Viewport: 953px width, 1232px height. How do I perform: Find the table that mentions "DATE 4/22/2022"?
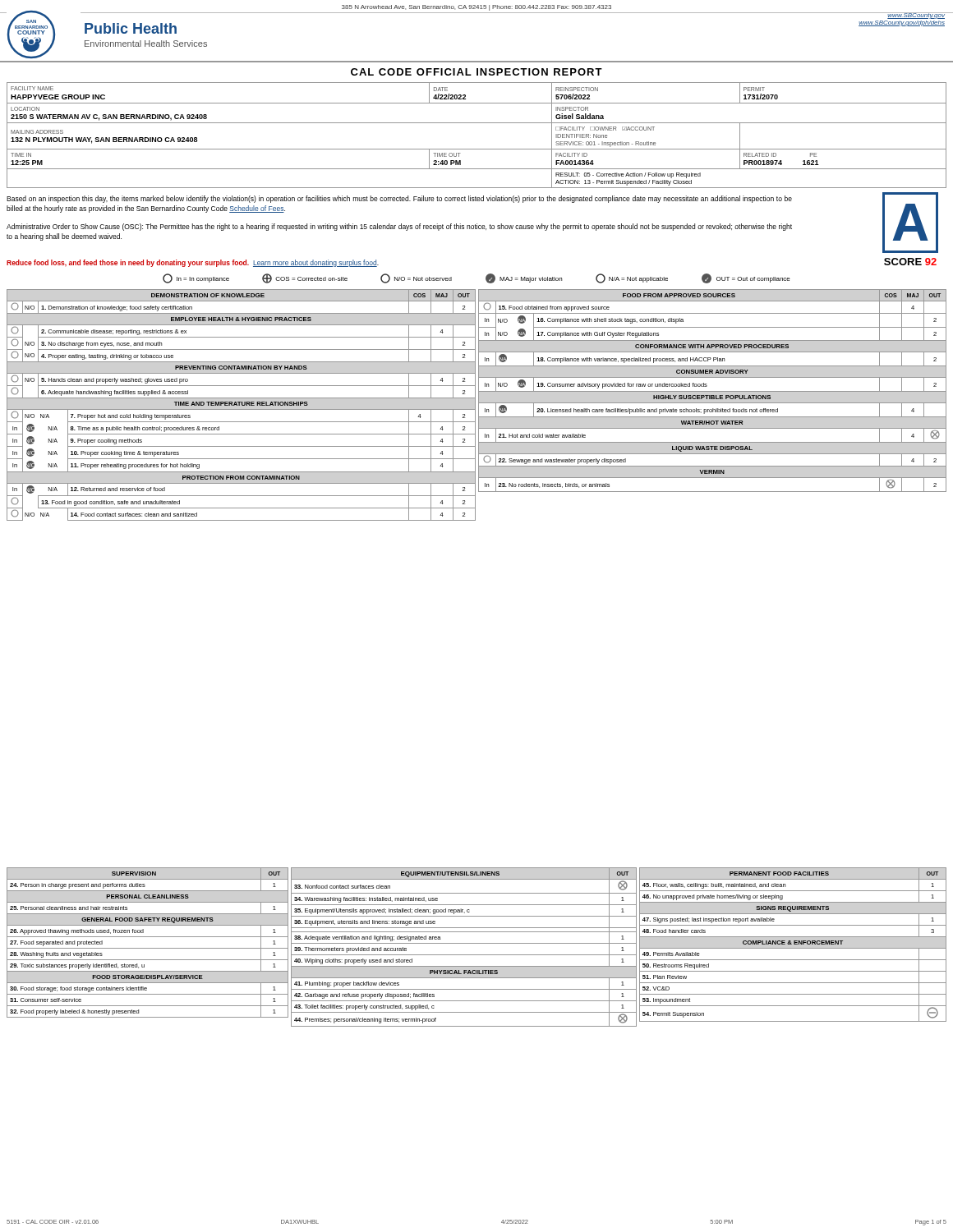476,135
